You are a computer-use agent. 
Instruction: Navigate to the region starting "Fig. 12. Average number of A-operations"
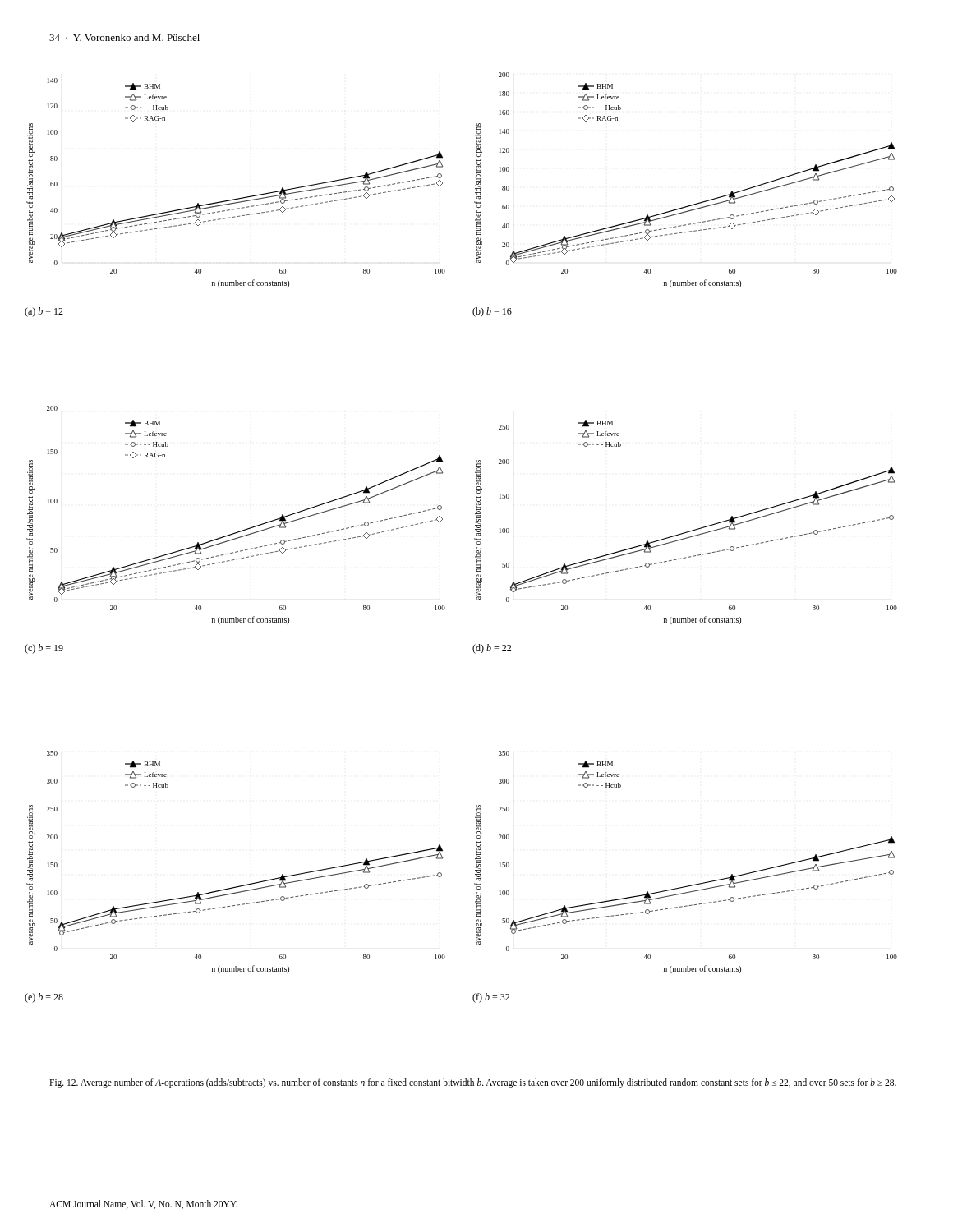[x=473, y=1083]
